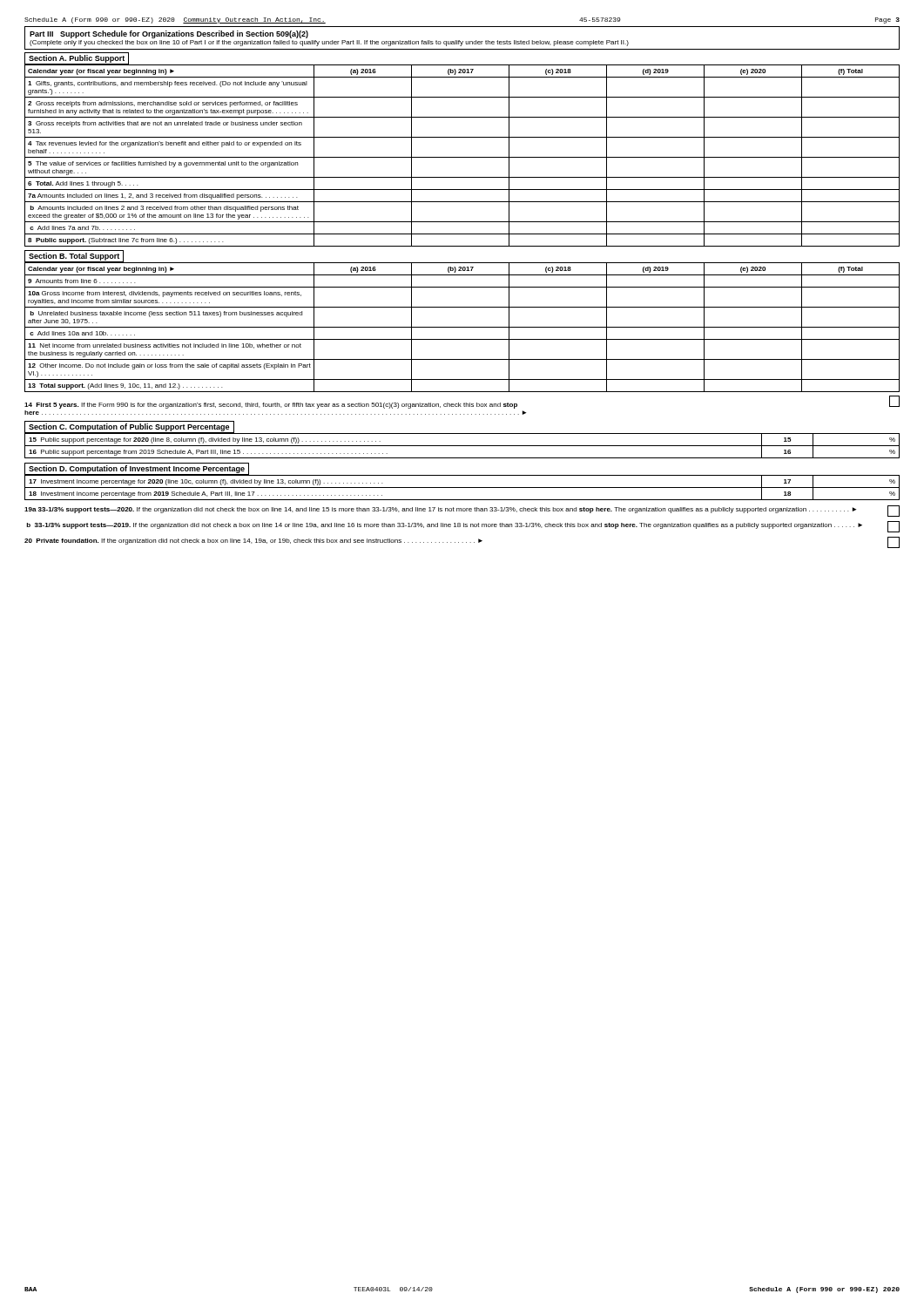
Task: Find the table that mentions "18 Investment income percentage from"
Action: click(x=462, y=488)
